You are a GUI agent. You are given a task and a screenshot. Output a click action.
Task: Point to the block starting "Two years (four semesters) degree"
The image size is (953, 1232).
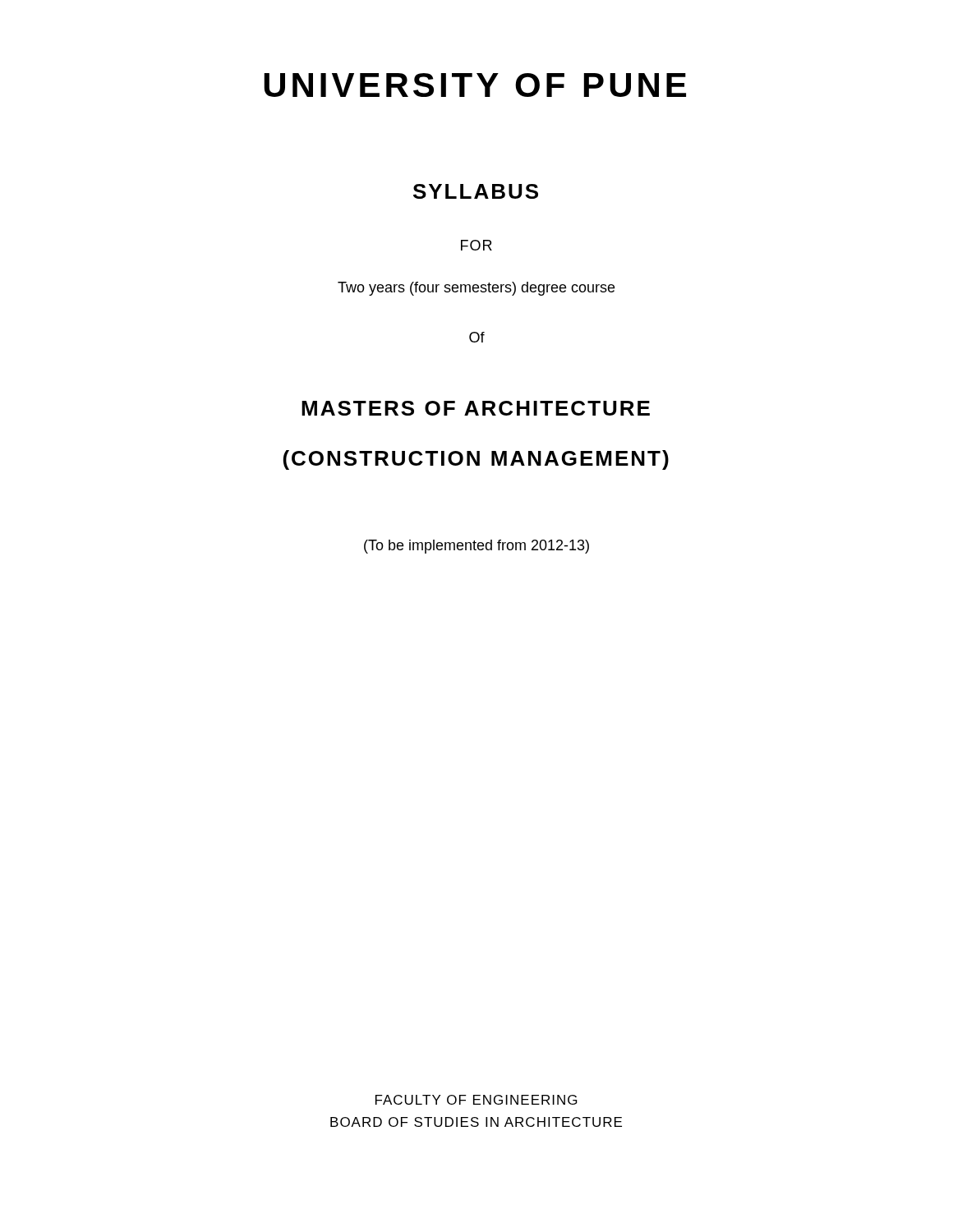click(476, 287)
